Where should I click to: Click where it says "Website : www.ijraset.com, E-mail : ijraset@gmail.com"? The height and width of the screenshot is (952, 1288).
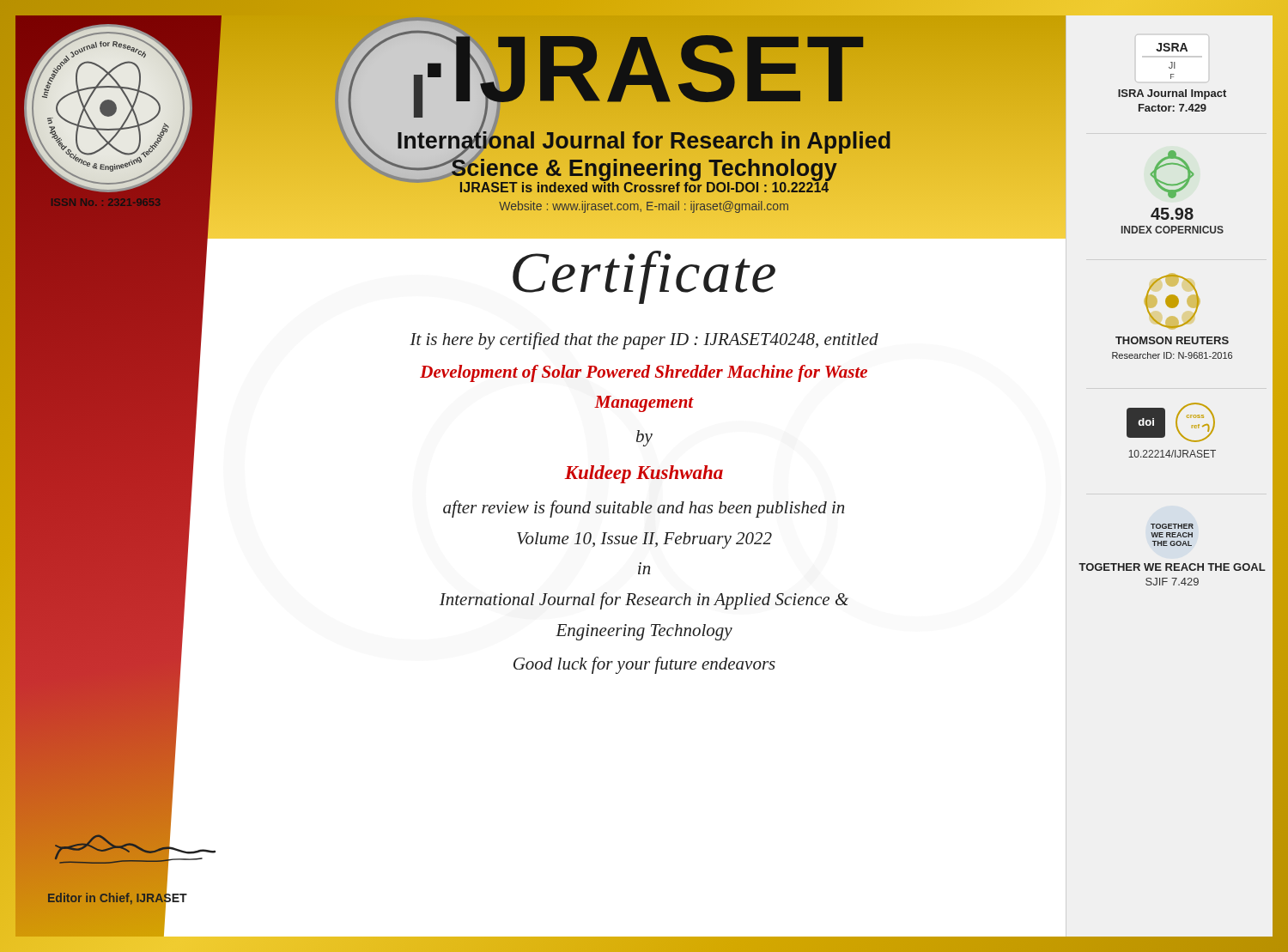click(644, 206)
